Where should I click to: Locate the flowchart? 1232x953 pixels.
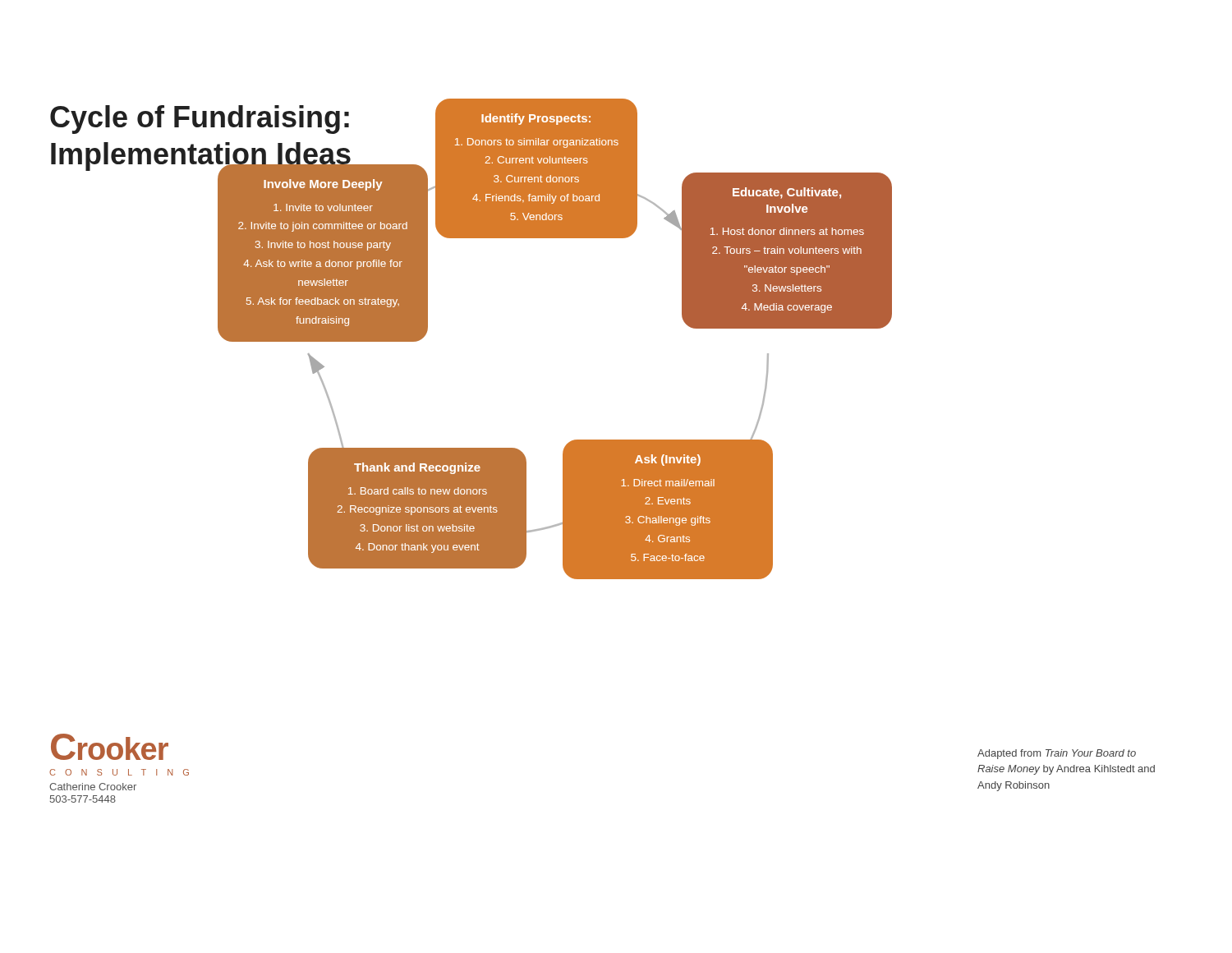coord(536,168)
